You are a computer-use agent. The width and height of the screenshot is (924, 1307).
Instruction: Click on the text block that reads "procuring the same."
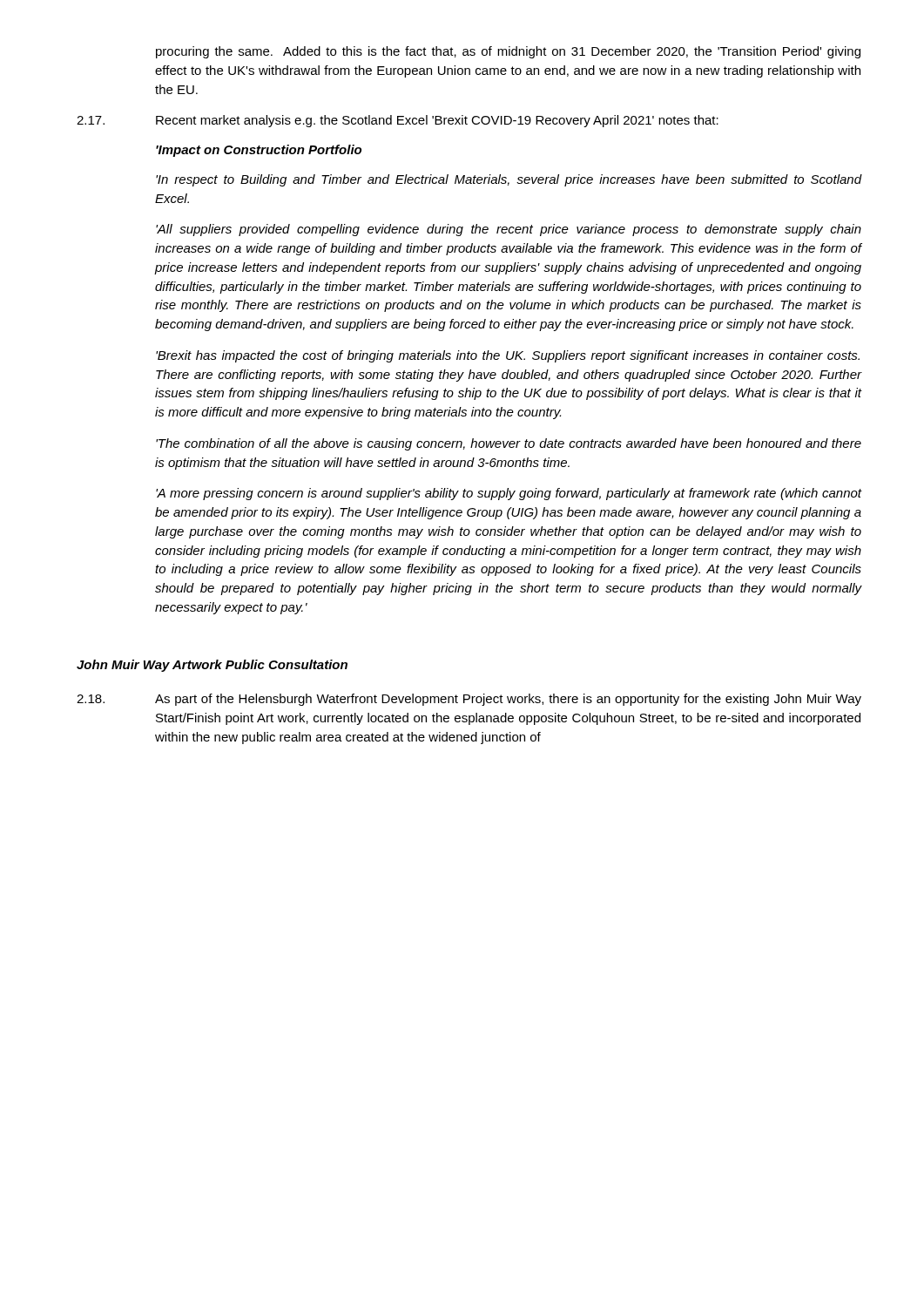(508, 70)
